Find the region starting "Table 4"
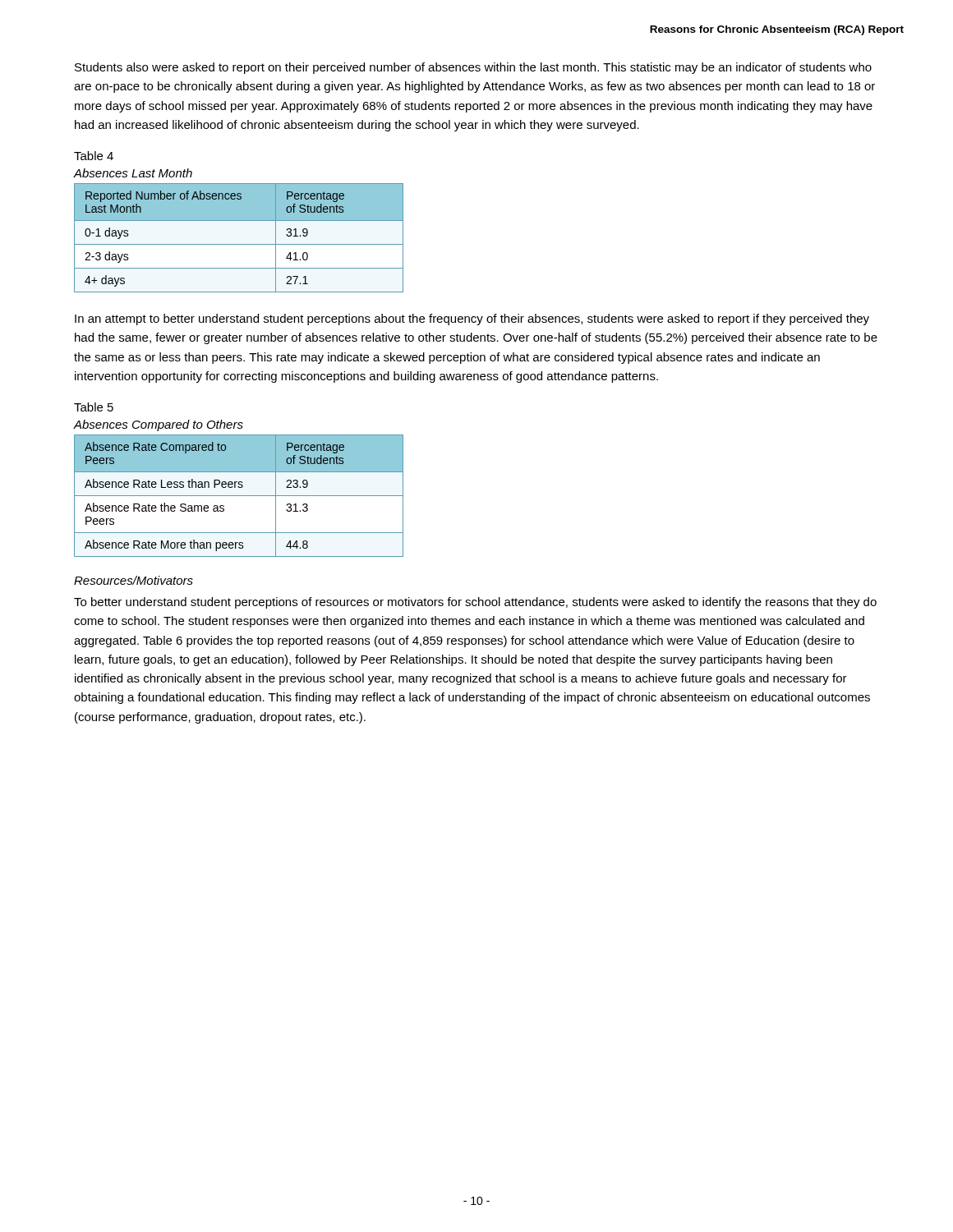953x1232 pixels. (94, 156)
